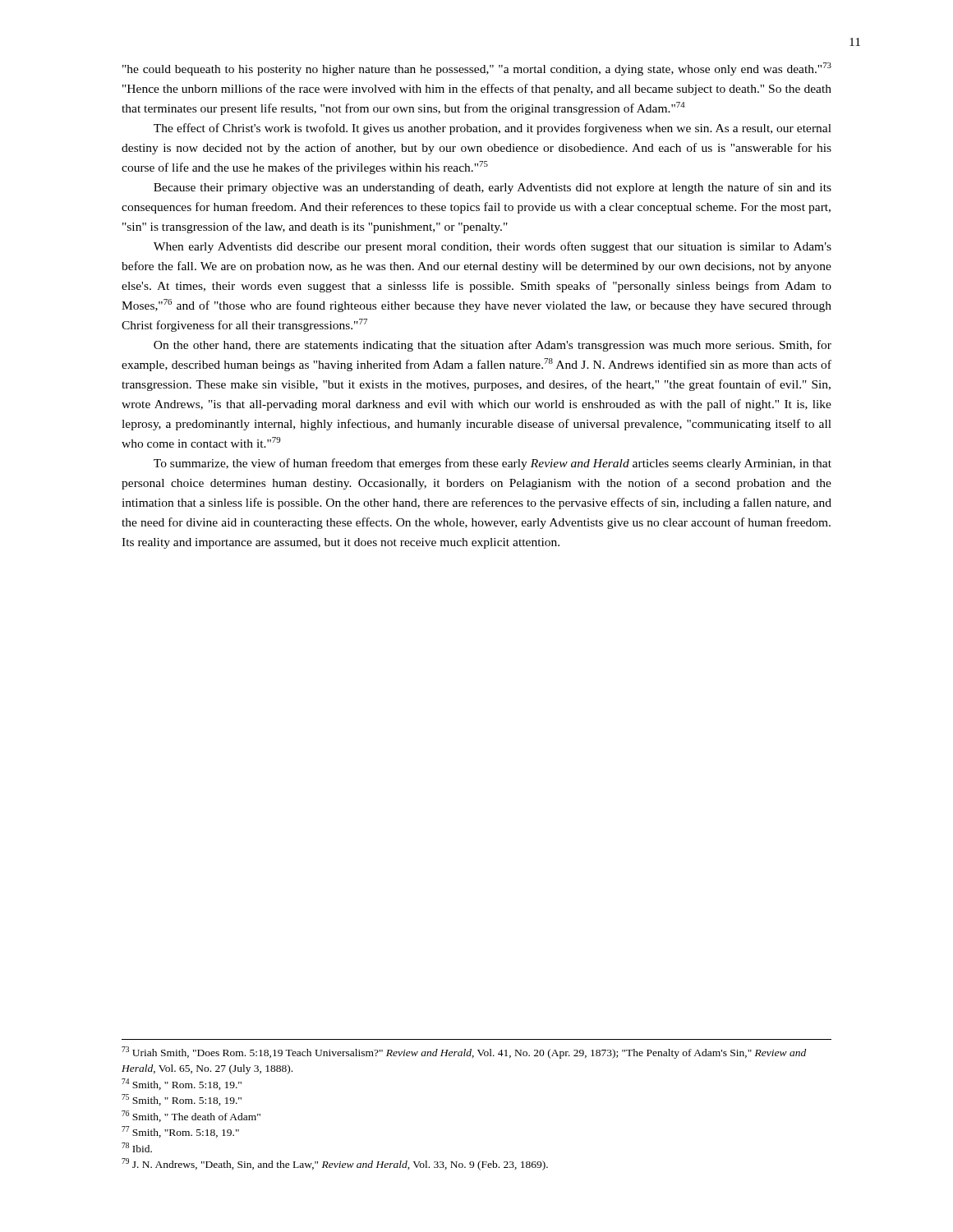953x1232 pixels.
Task: Click the passage that begins "When early Adventists did describe our present moral"
Action: tap(476, 286)
